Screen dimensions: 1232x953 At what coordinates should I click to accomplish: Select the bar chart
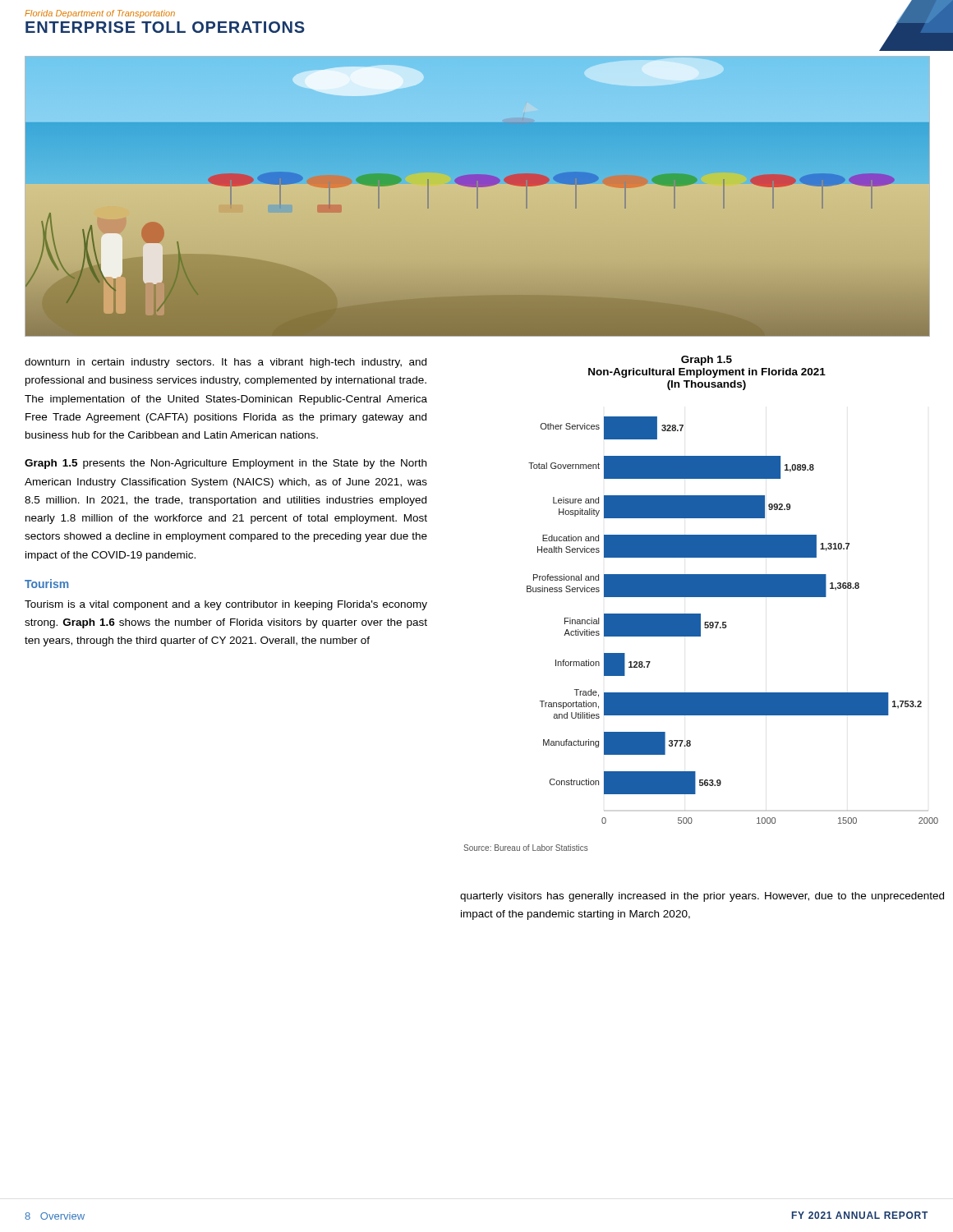[x=702, y=618]
